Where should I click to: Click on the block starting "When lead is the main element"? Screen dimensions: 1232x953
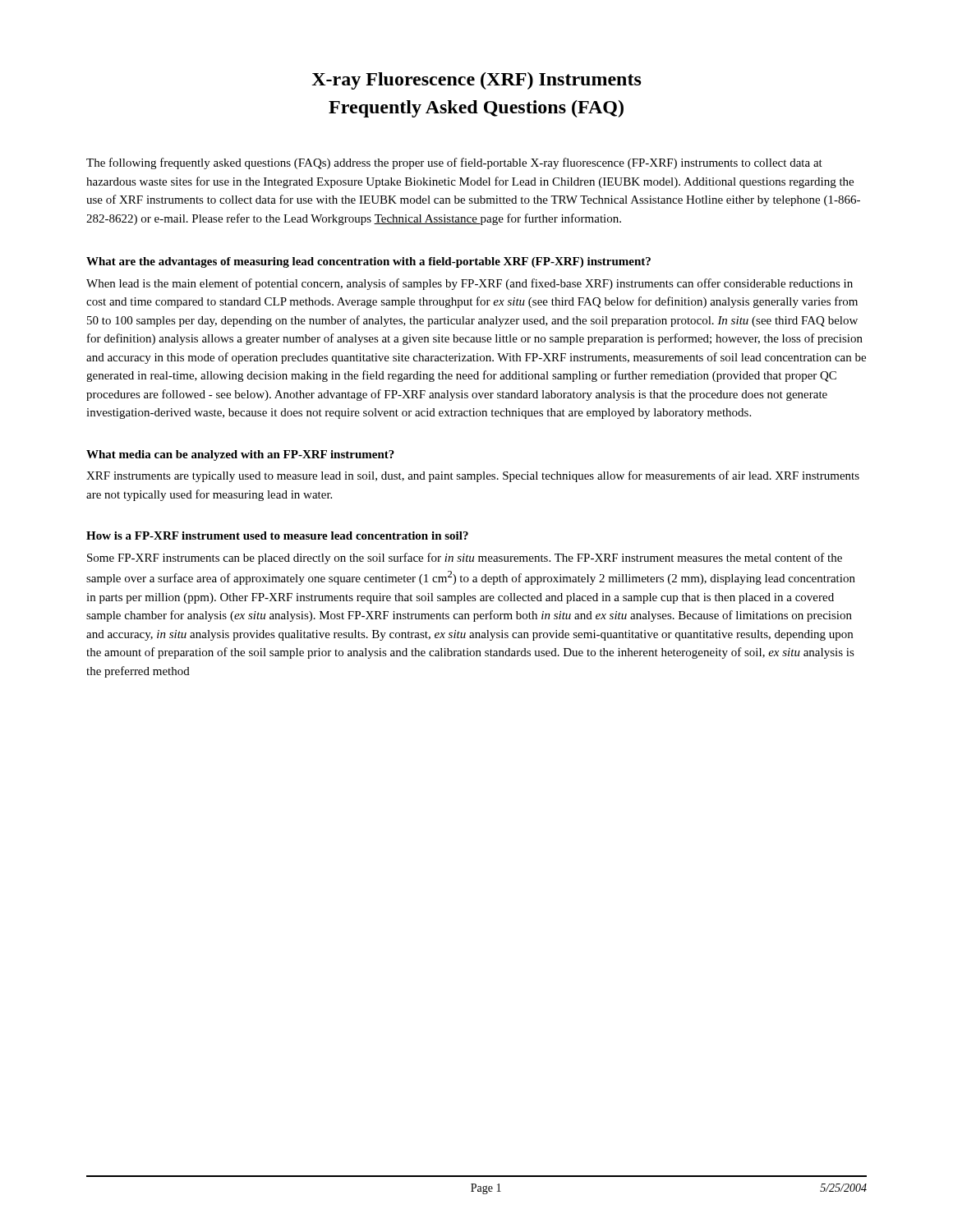coord(476,348)
